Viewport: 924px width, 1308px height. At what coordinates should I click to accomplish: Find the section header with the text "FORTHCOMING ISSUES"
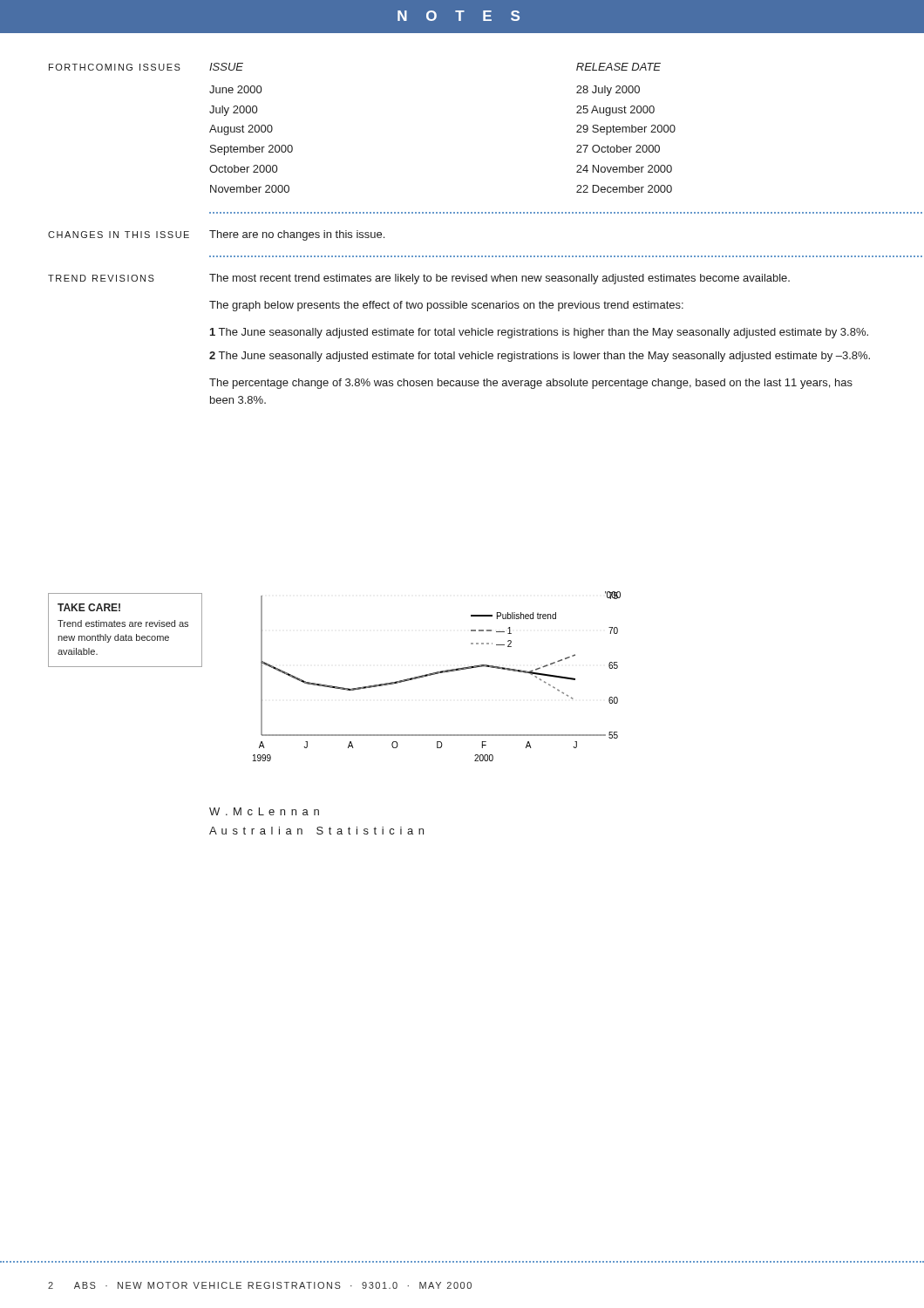pos(115,67)
